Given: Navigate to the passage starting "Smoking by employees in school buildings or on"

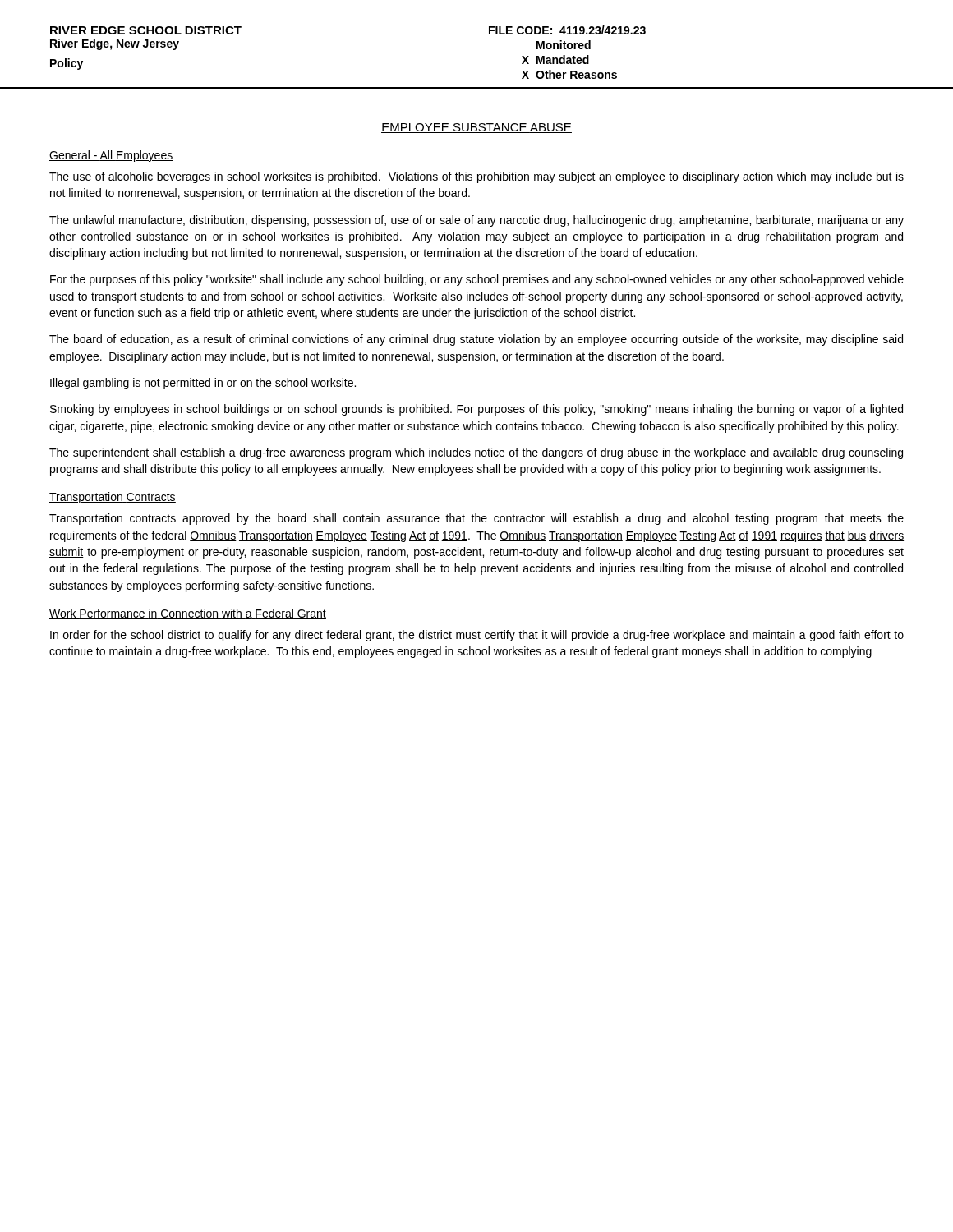Looking at the screenshot, I should tap(476, 418).
